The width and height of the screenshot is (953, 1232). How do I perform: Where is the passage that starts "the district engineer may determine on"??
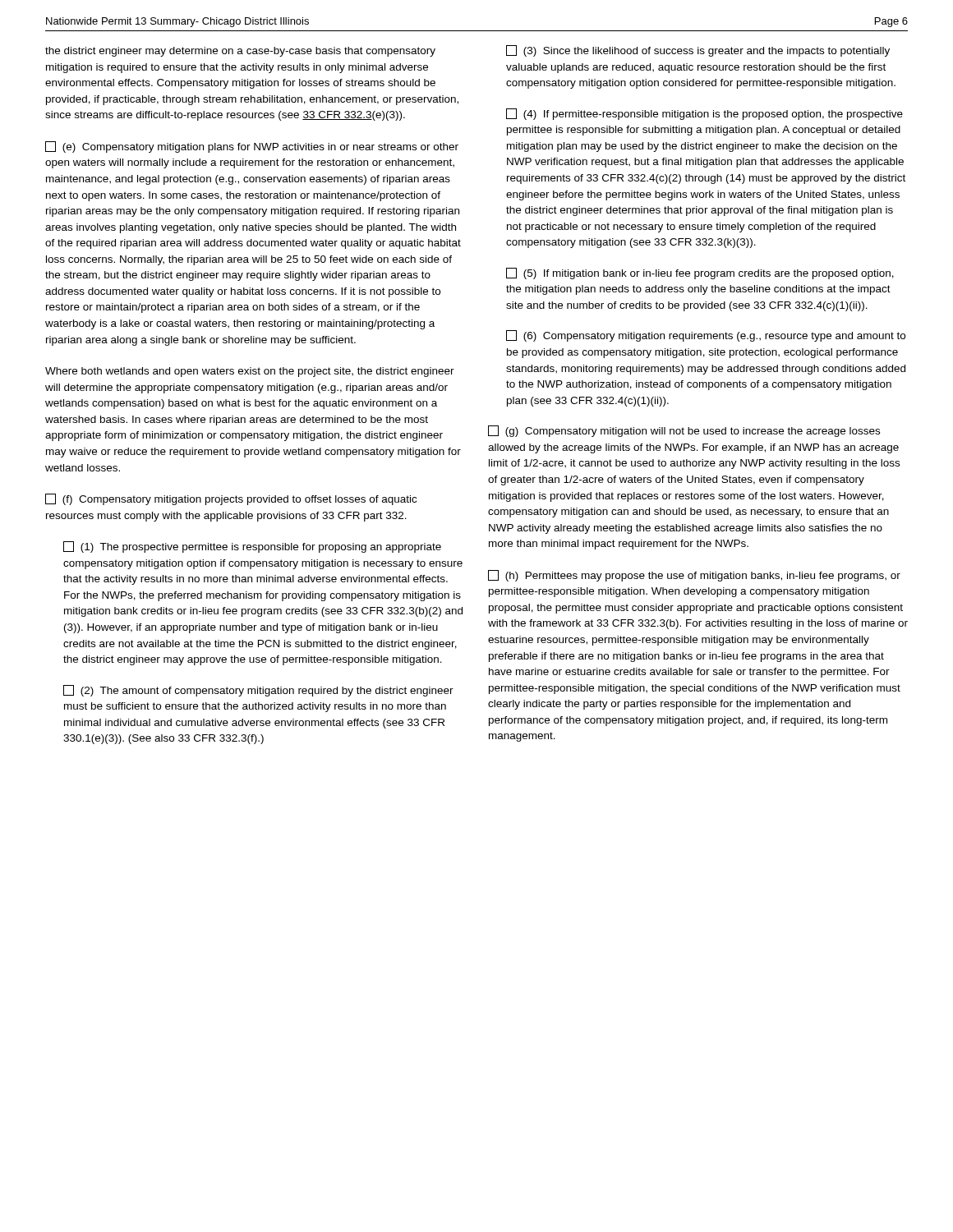click(255, 83)
